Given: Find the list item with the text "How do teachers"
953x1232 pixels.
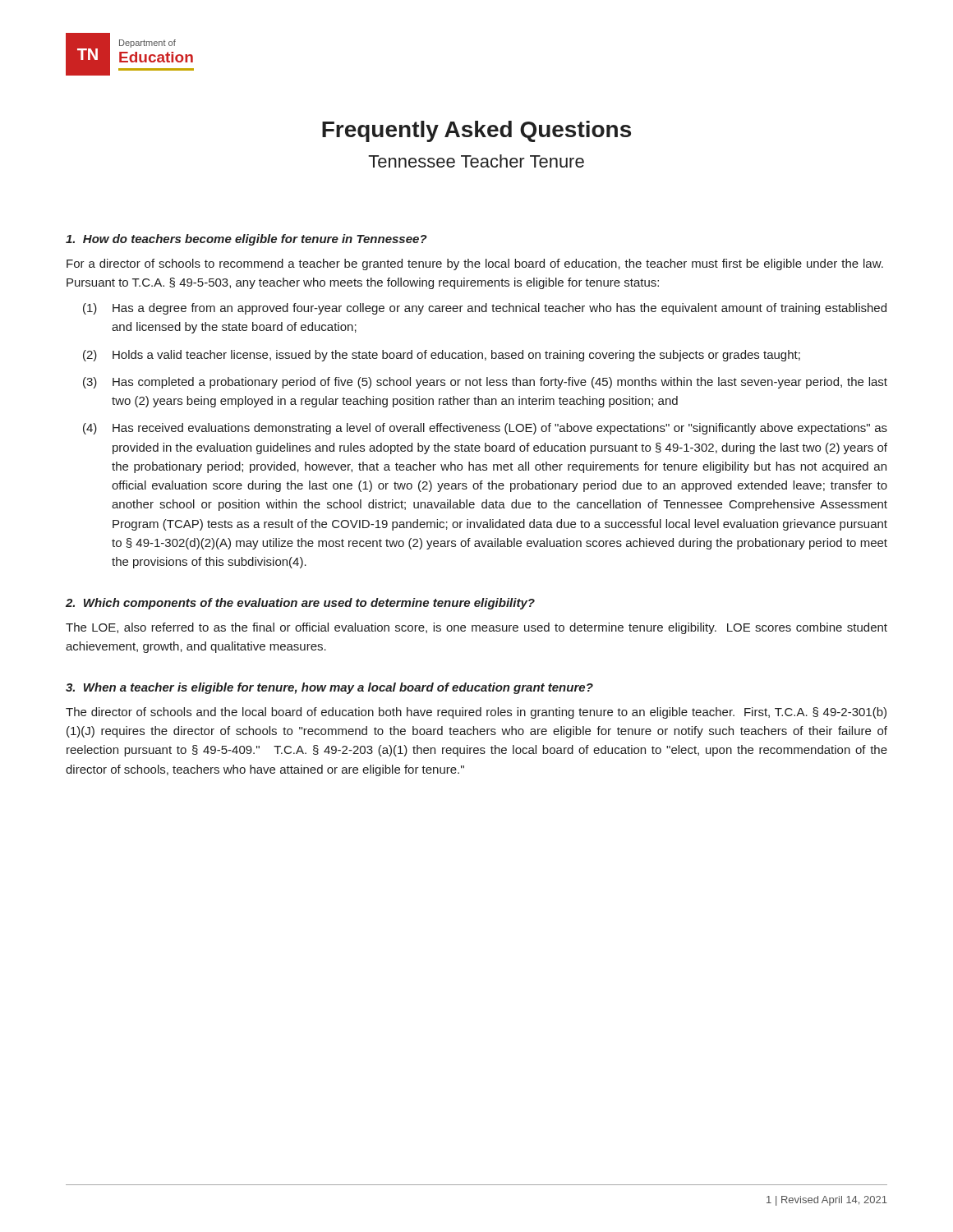Looking at the screenshot, I should pyautogui.click(x=246, y=239).
